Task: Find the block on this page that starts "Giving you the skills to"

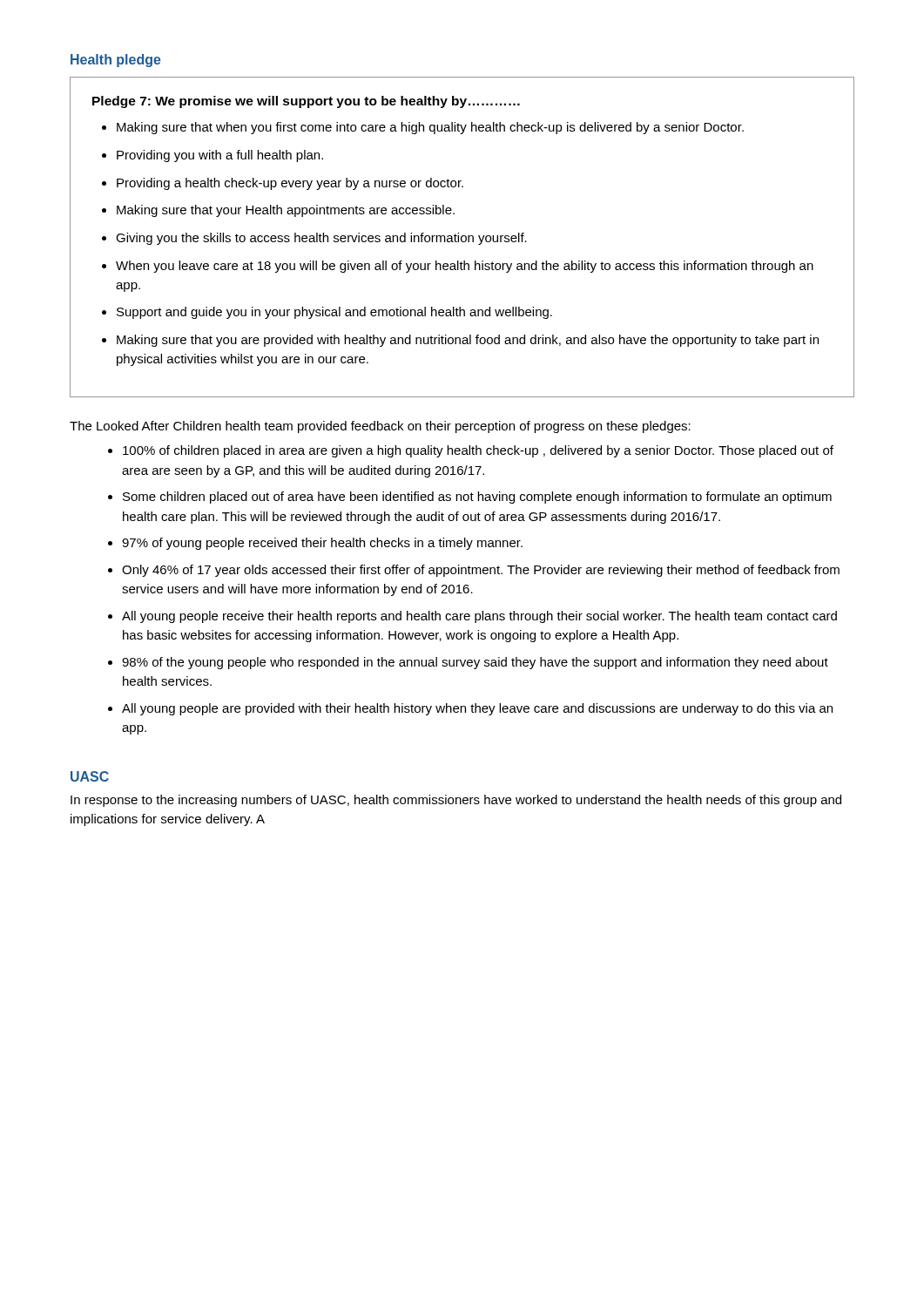Action: (322, 237)
